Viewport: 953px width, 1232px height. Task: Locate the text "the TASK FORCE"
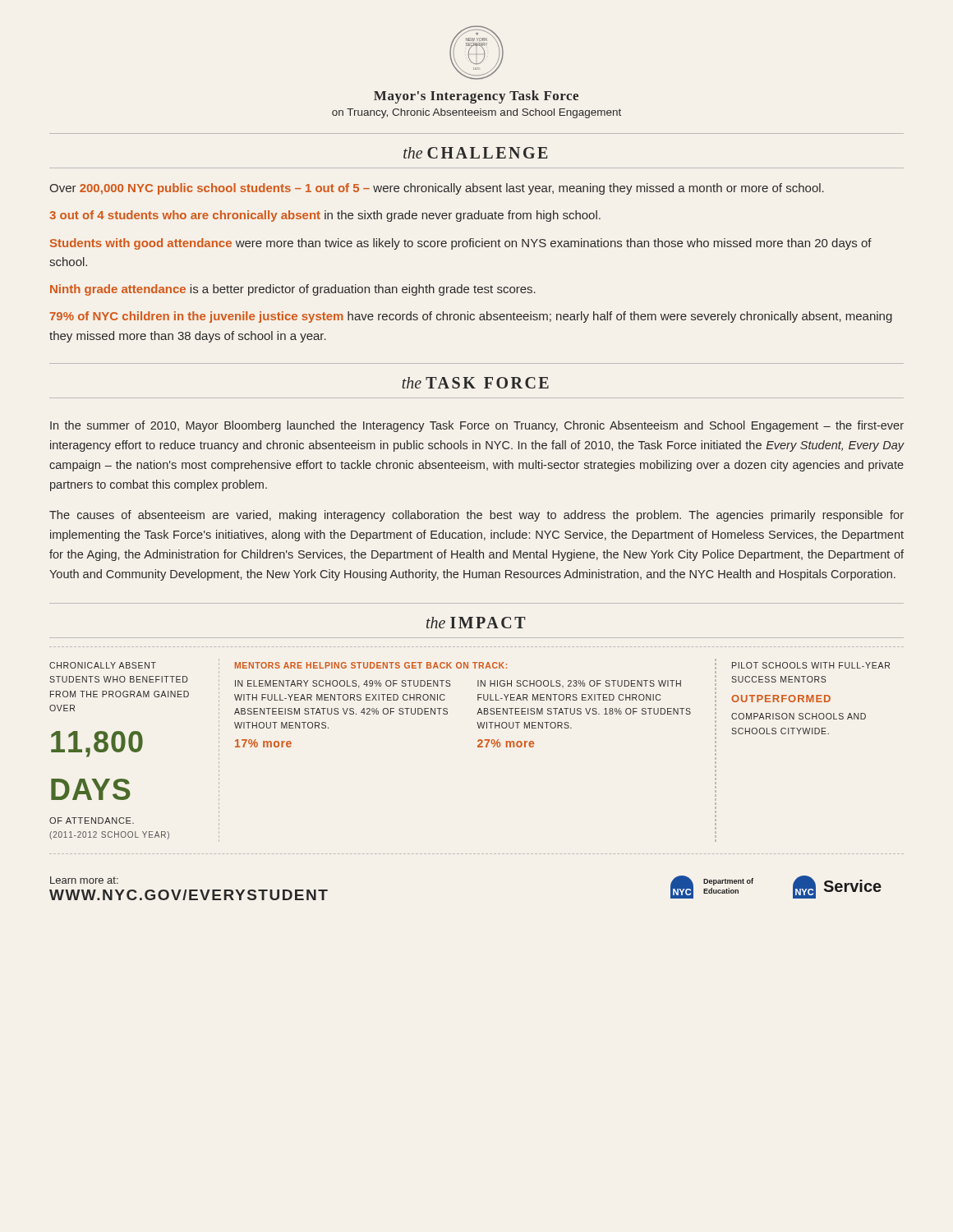[476, 381]
